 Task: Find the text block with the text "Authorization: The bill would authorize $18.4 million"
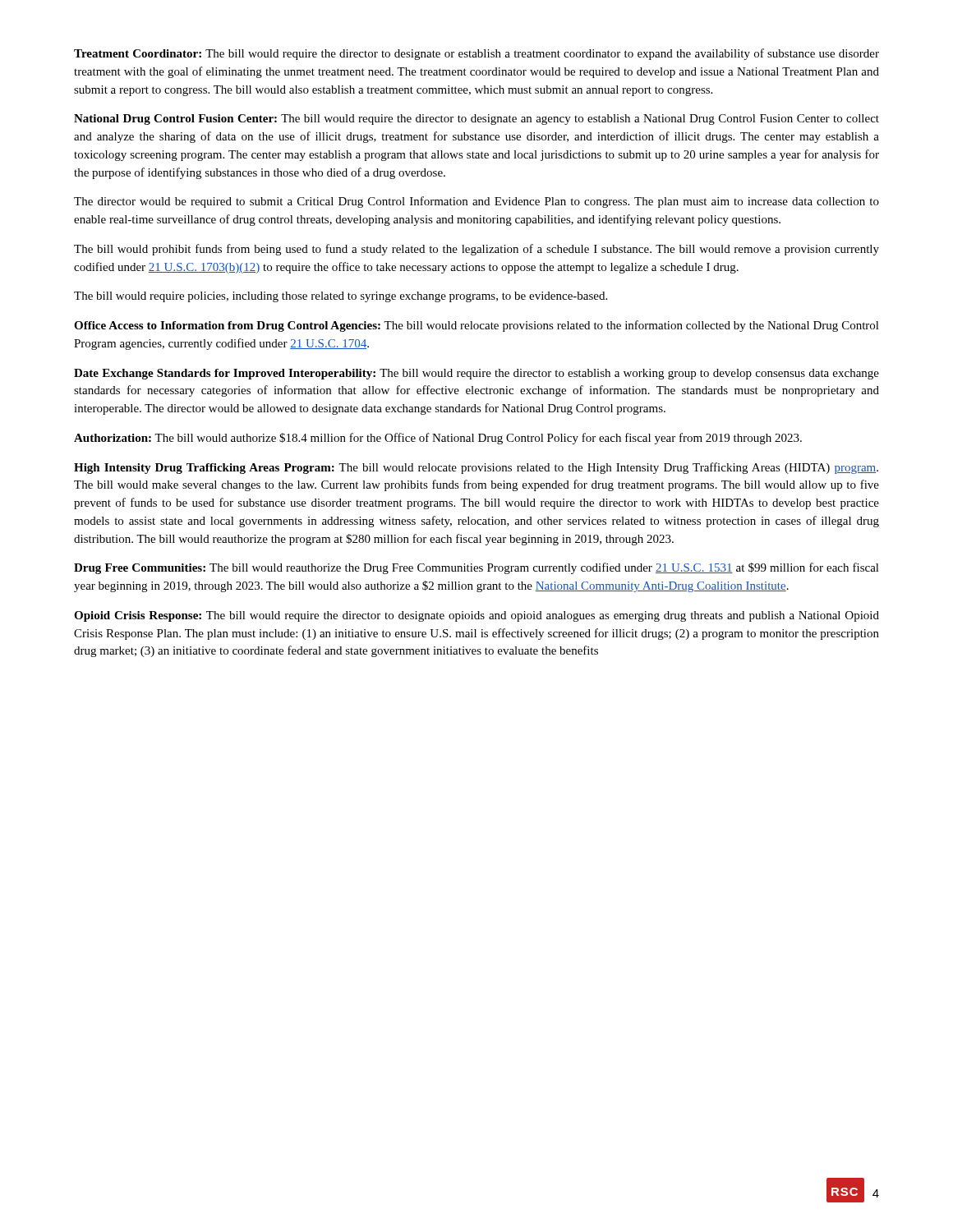click(438, 438)
